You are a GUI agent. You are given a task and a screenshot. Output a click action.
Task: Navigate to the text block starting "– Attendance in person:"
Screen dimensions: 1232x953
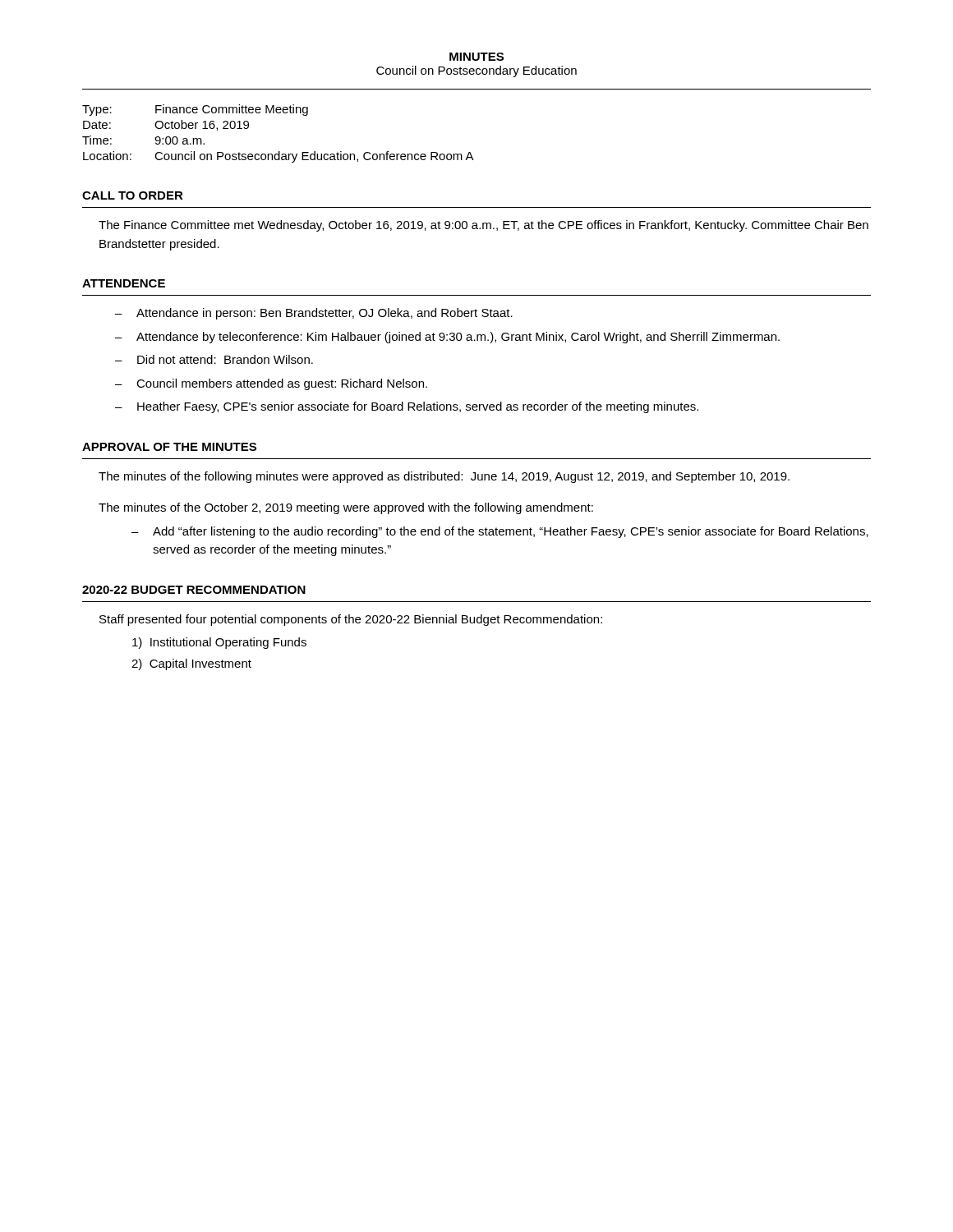pos(493,313)
